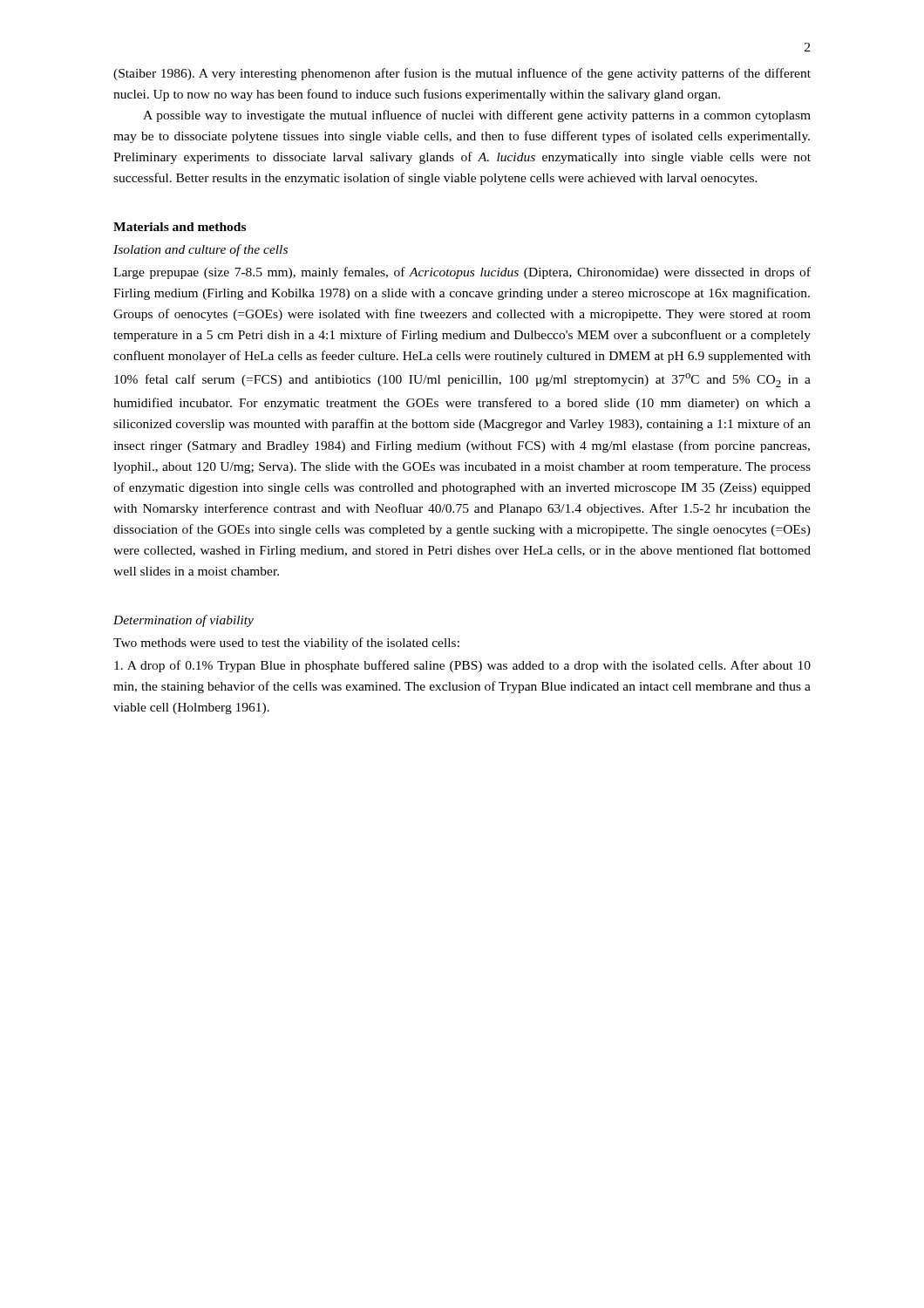
Task: Point to the block beginning "Two methods were used"
Action: pyautogui.click(x=462, y=642)
